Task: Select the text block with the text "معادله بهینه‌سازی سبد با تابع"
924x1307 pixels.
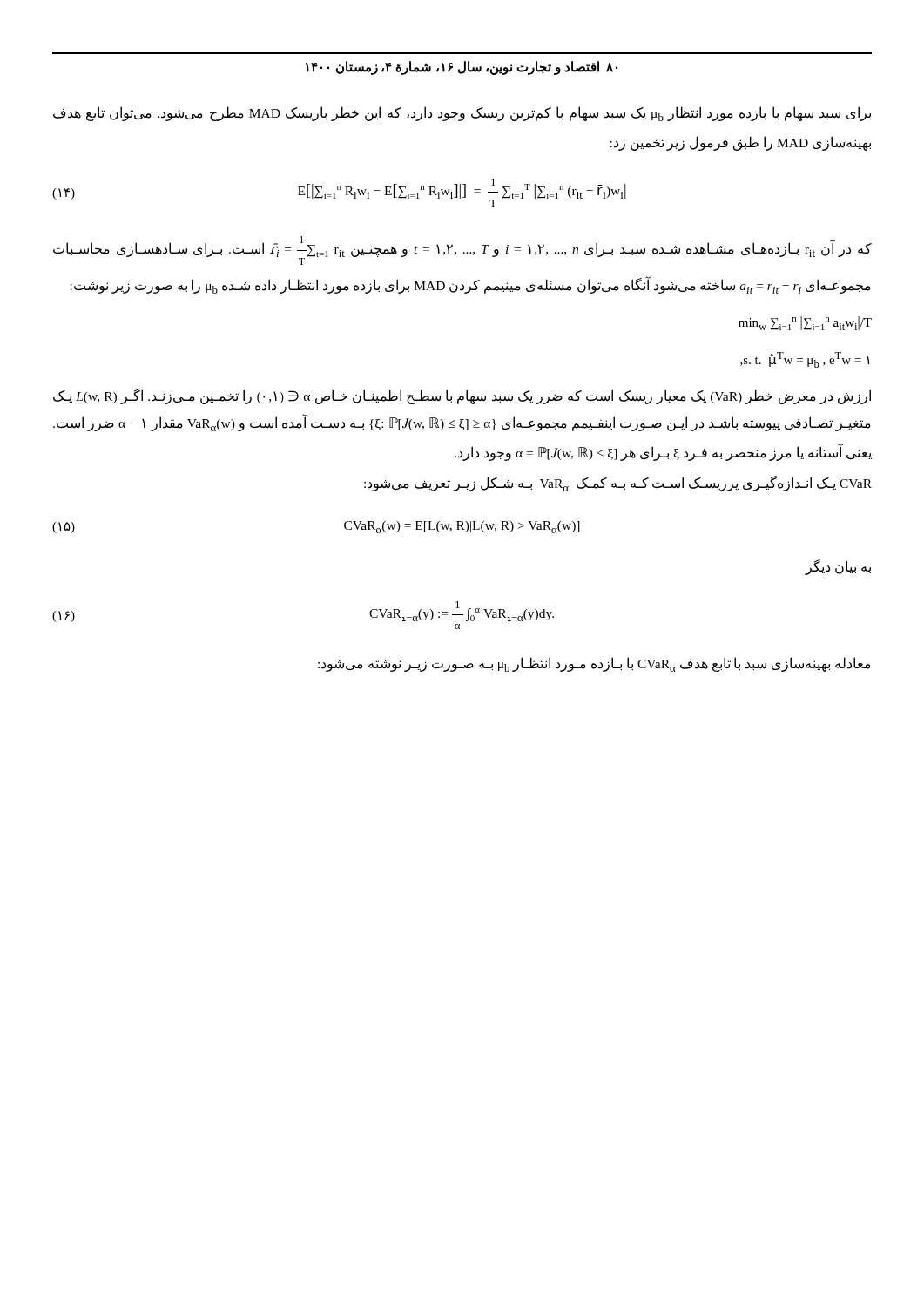Action: tap(462, 664)
